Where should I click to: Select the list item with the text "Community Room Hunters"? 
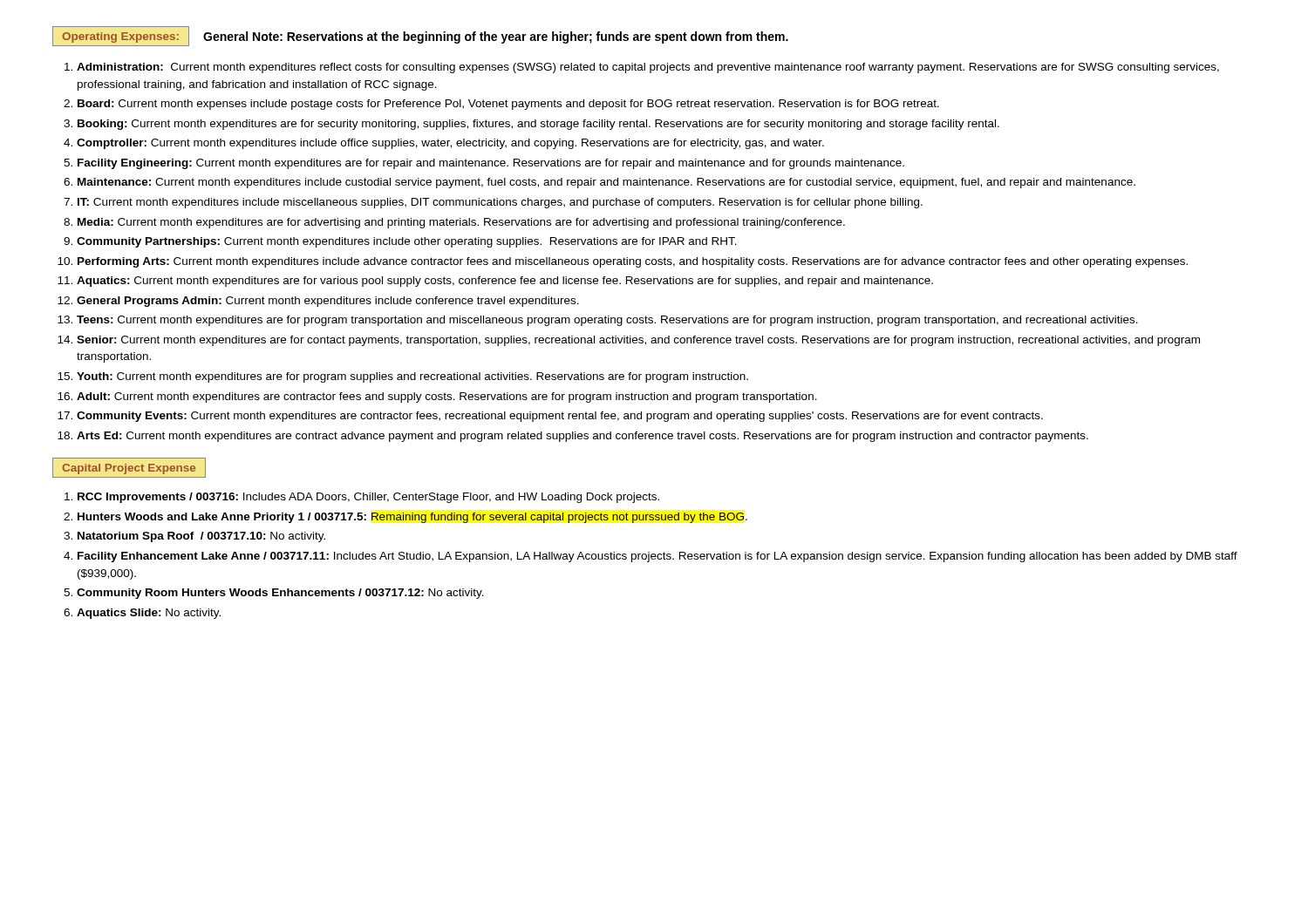click(x=281, y=592)
